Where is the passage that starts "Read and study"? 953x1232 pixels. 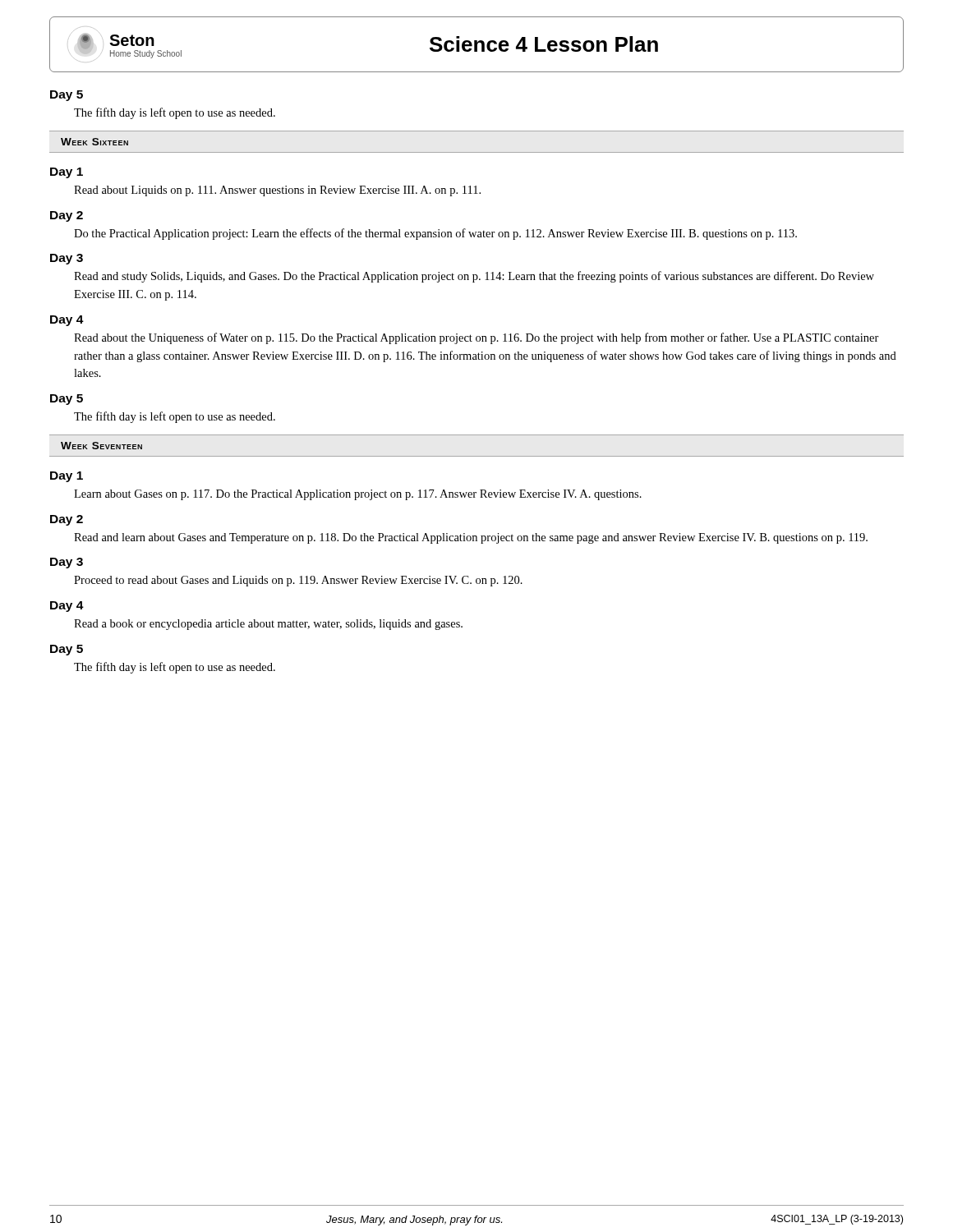474,285
